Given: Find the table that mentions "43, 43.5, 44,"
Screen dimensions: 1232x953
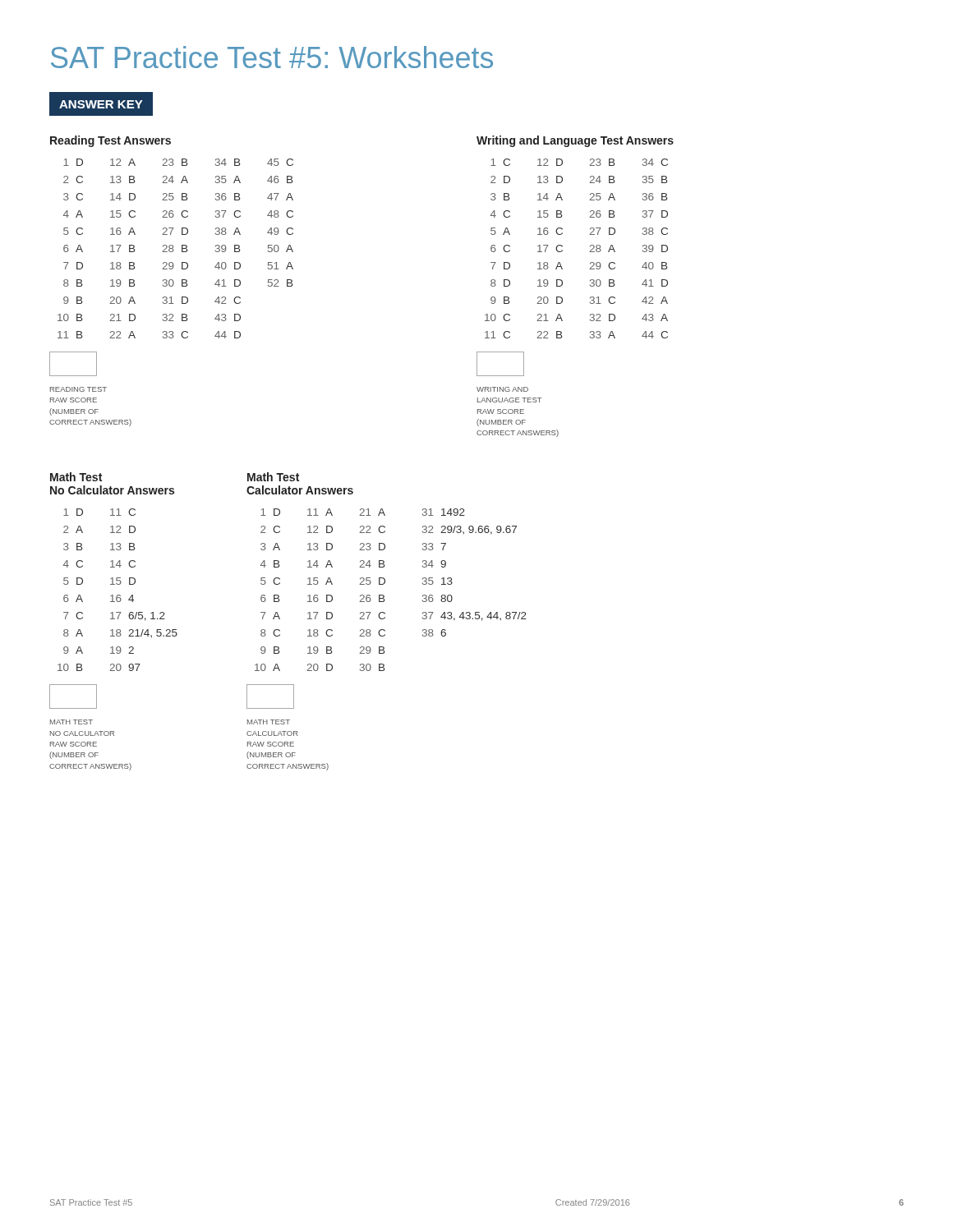Looking at the screenshot, I should coord(575,590).
